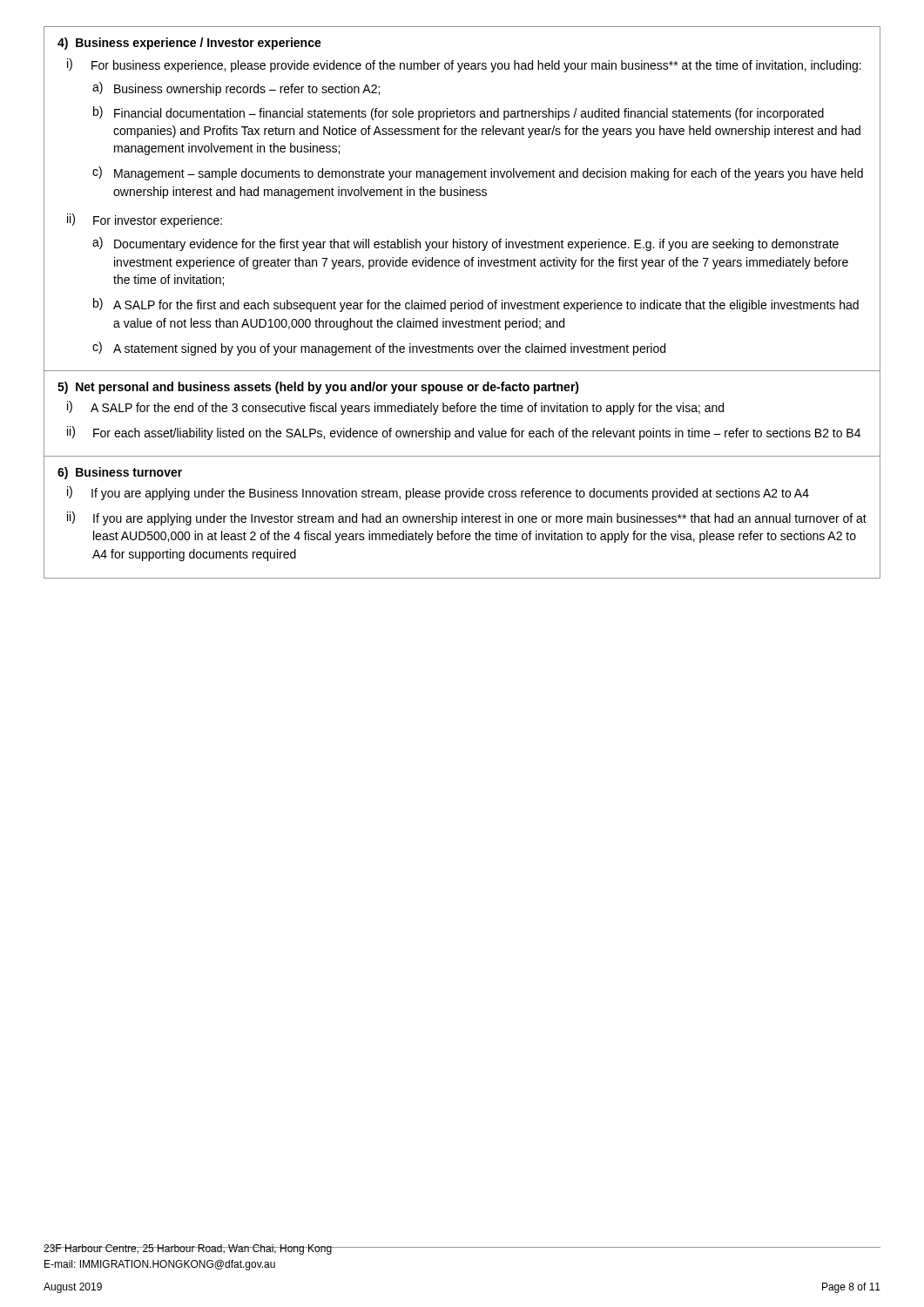Select the section header that says "4) Business experience /"
This screenshot has width=924, height=1307.
tap(189, 43)
